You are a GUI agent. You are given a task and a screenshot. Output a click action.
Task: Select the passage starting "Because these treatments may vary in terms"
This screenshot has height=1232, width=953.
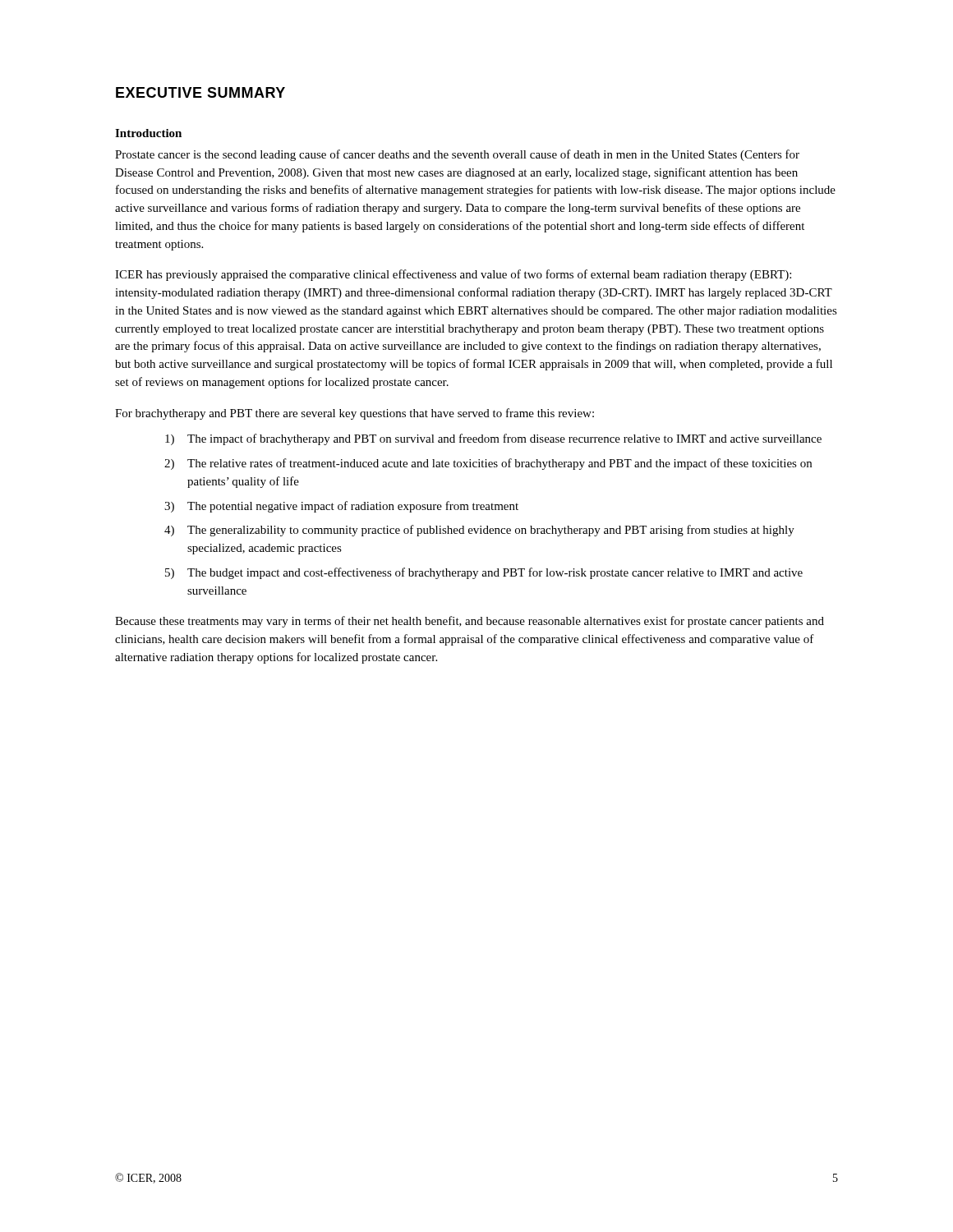(x=469, y=639)
